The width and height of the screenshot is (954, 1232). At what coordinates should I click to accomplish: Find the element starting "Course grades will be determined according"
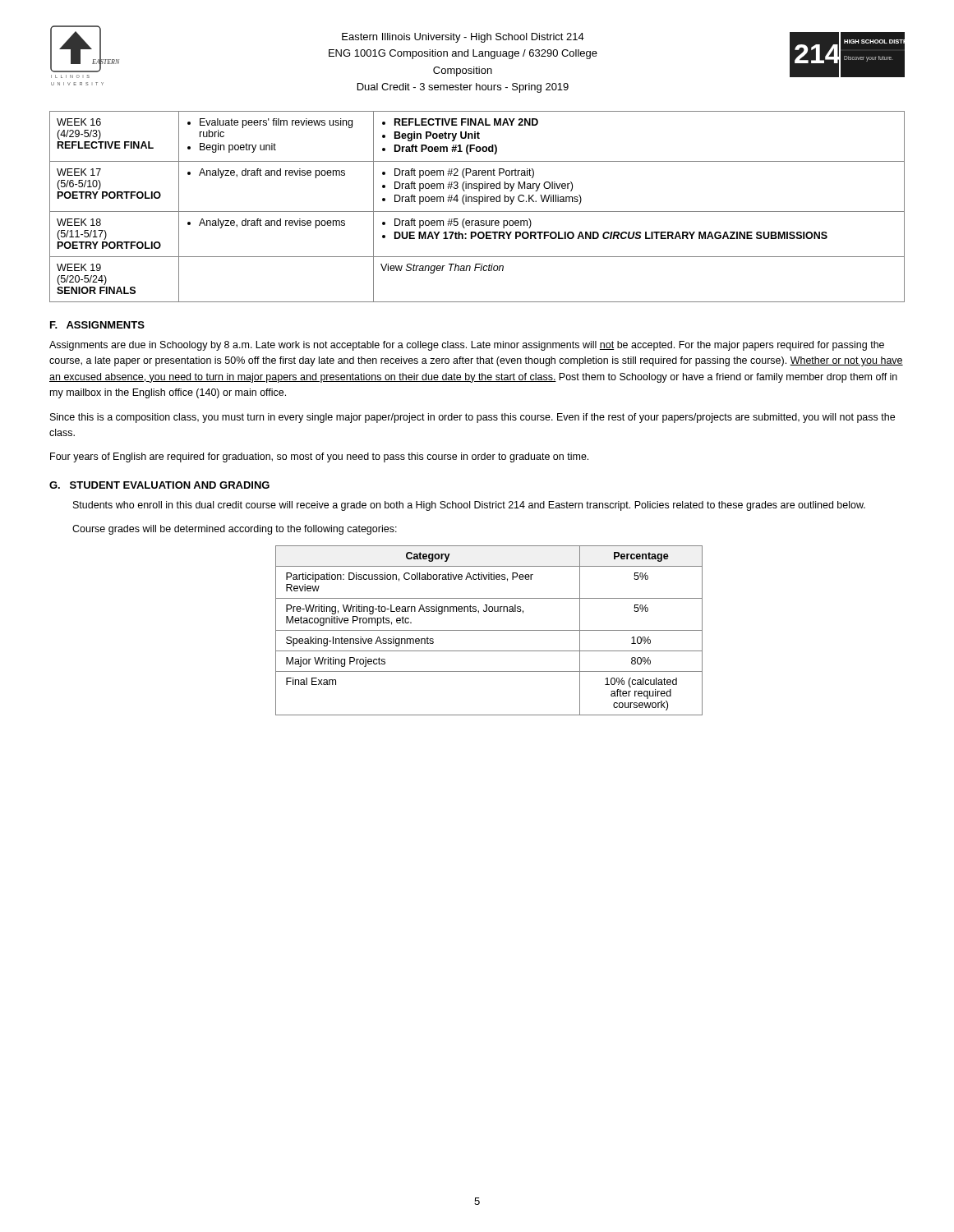pos(235,529)
